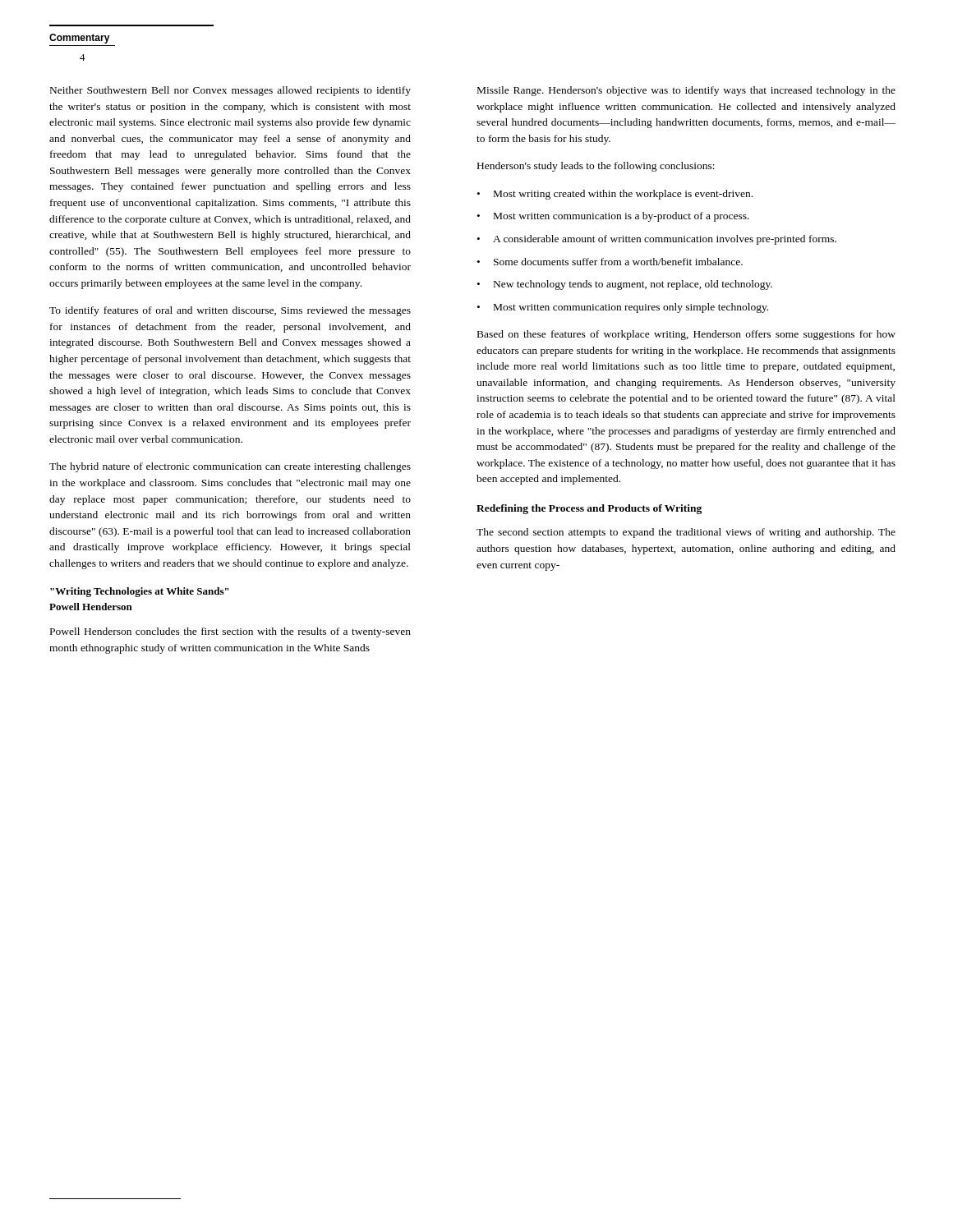This screenshot has height=1232, width=953.
Task: Click the passage that begins "Based on these features of workplace"
Action: coord(686,406)
